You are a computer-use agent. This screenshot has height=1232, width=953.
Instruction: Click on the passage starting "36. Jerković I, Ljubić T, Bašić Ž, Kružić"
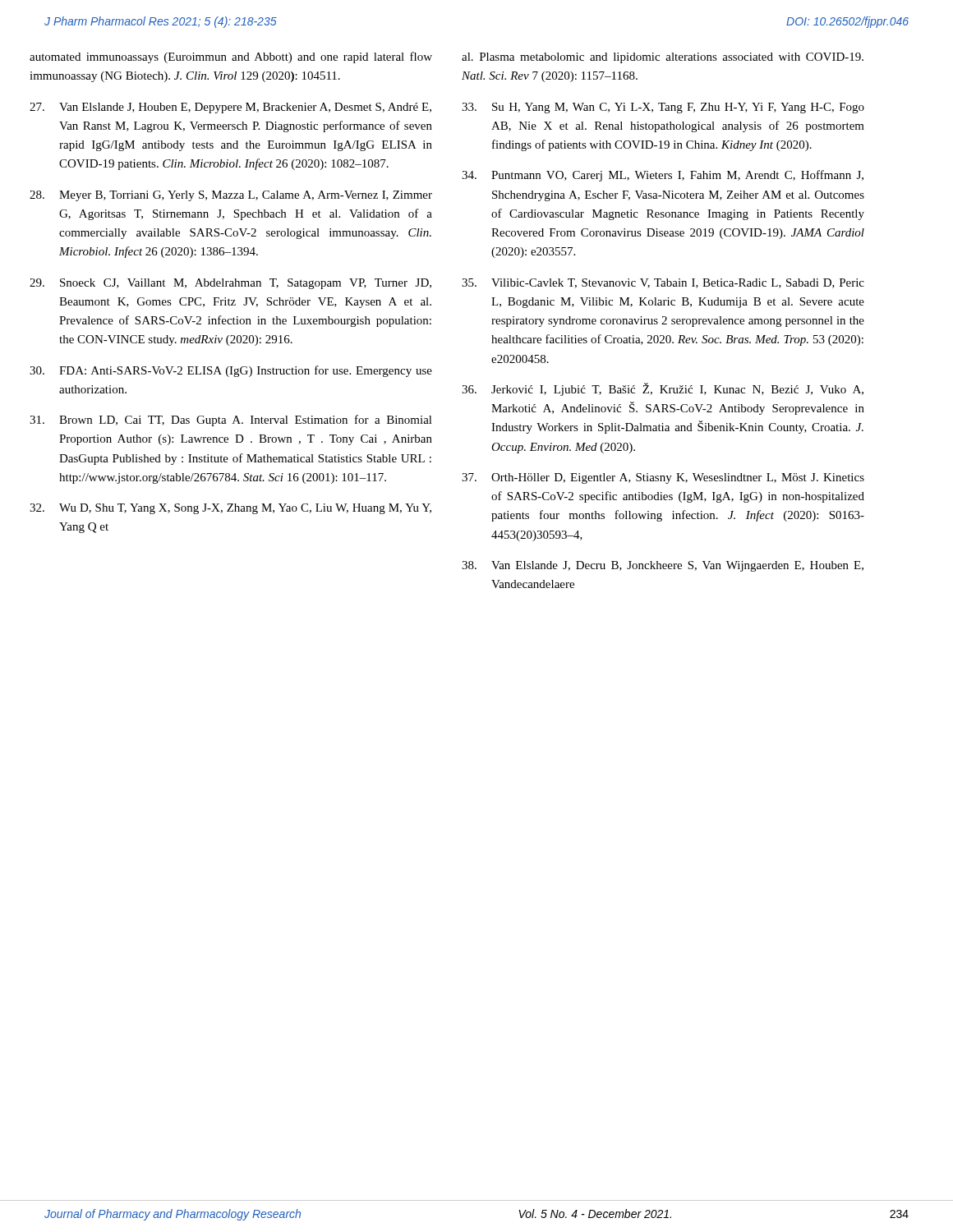pos(663,418)
